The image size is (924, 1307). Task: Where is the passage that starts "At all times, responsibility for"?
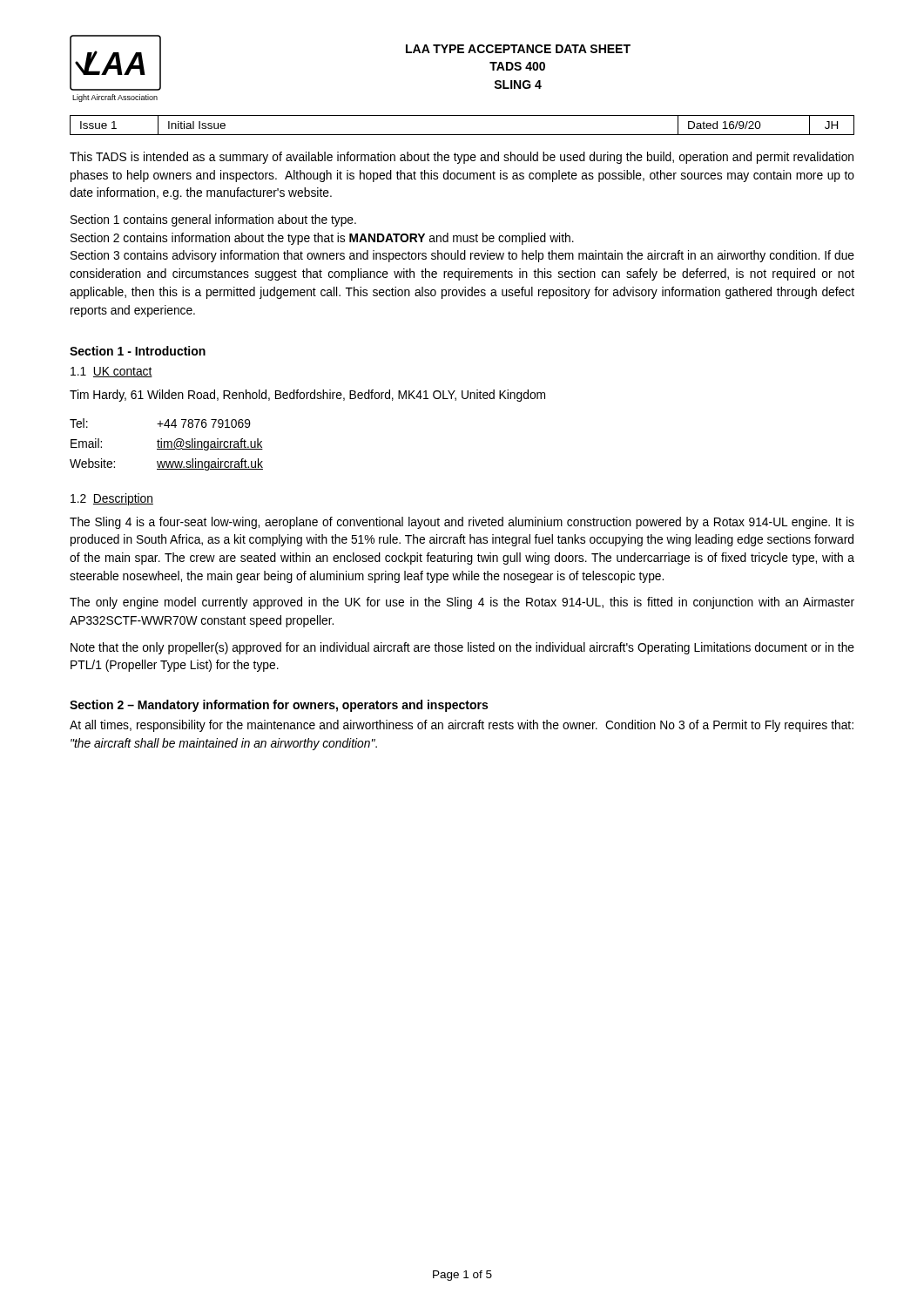462,735
